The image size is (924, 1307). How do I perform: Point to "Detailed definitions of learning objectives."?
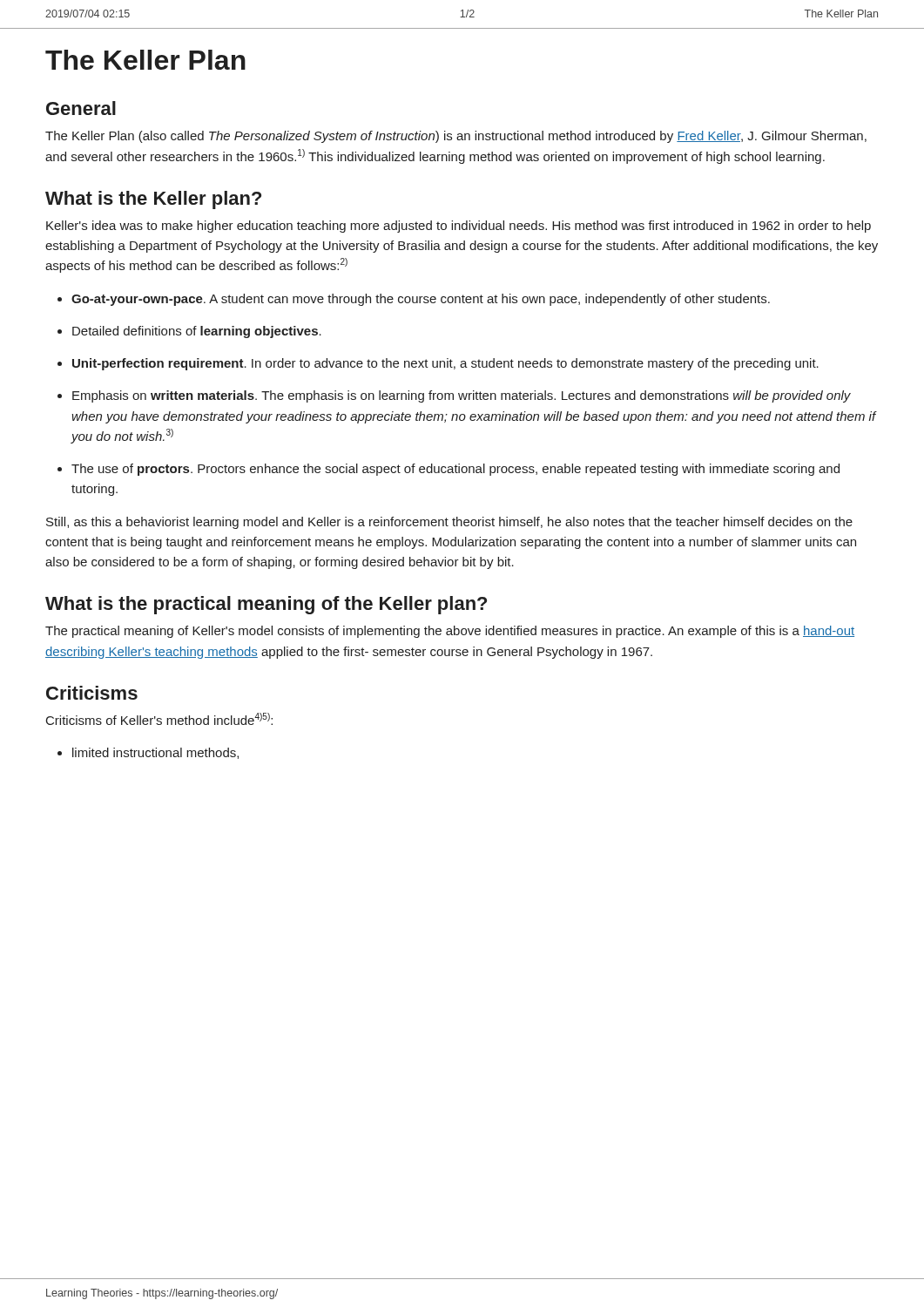pyautogui.click(x=189, y=332)
